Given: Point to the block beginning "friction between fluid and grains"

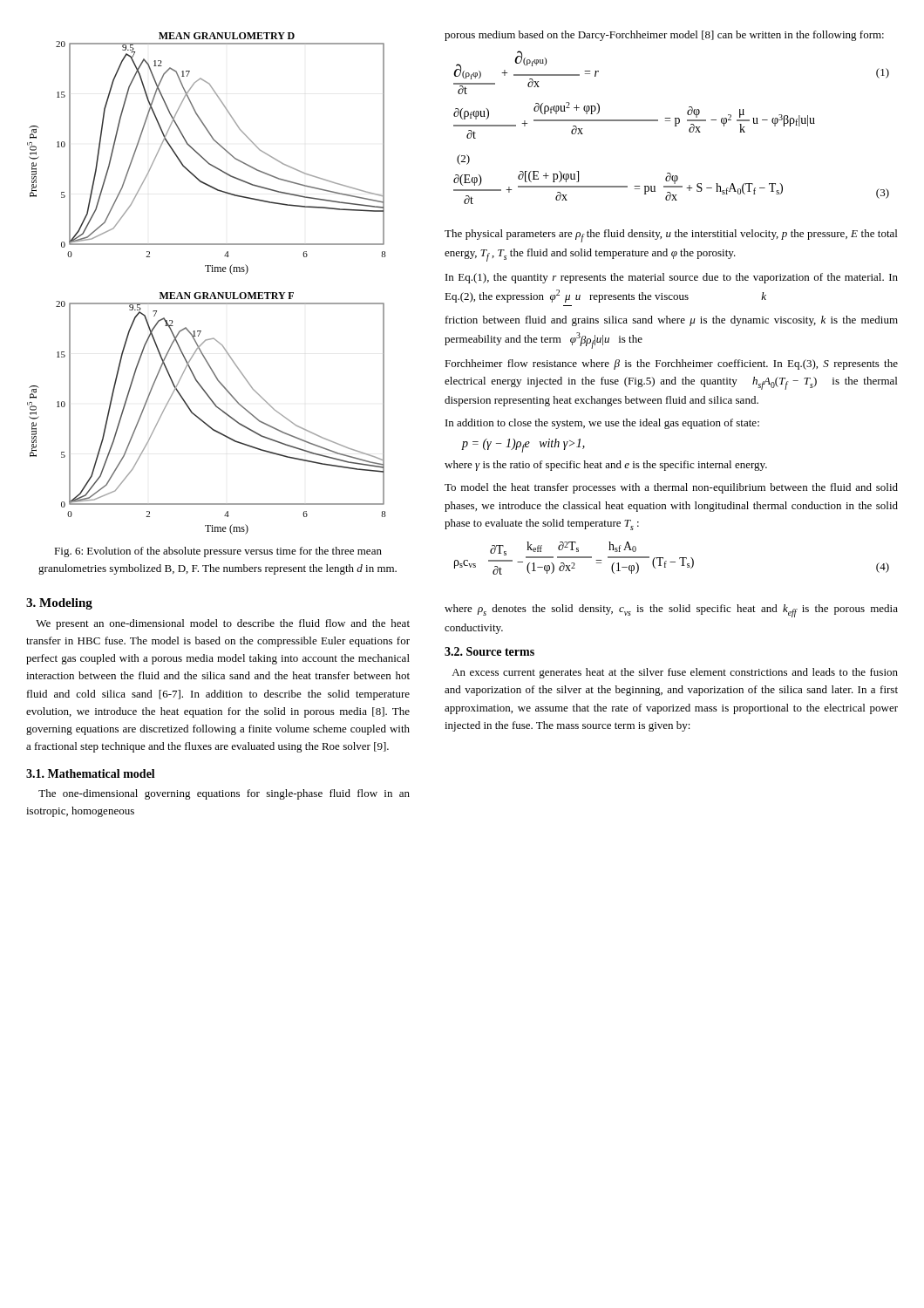Looking at the screenshot, I should (671, 331).
